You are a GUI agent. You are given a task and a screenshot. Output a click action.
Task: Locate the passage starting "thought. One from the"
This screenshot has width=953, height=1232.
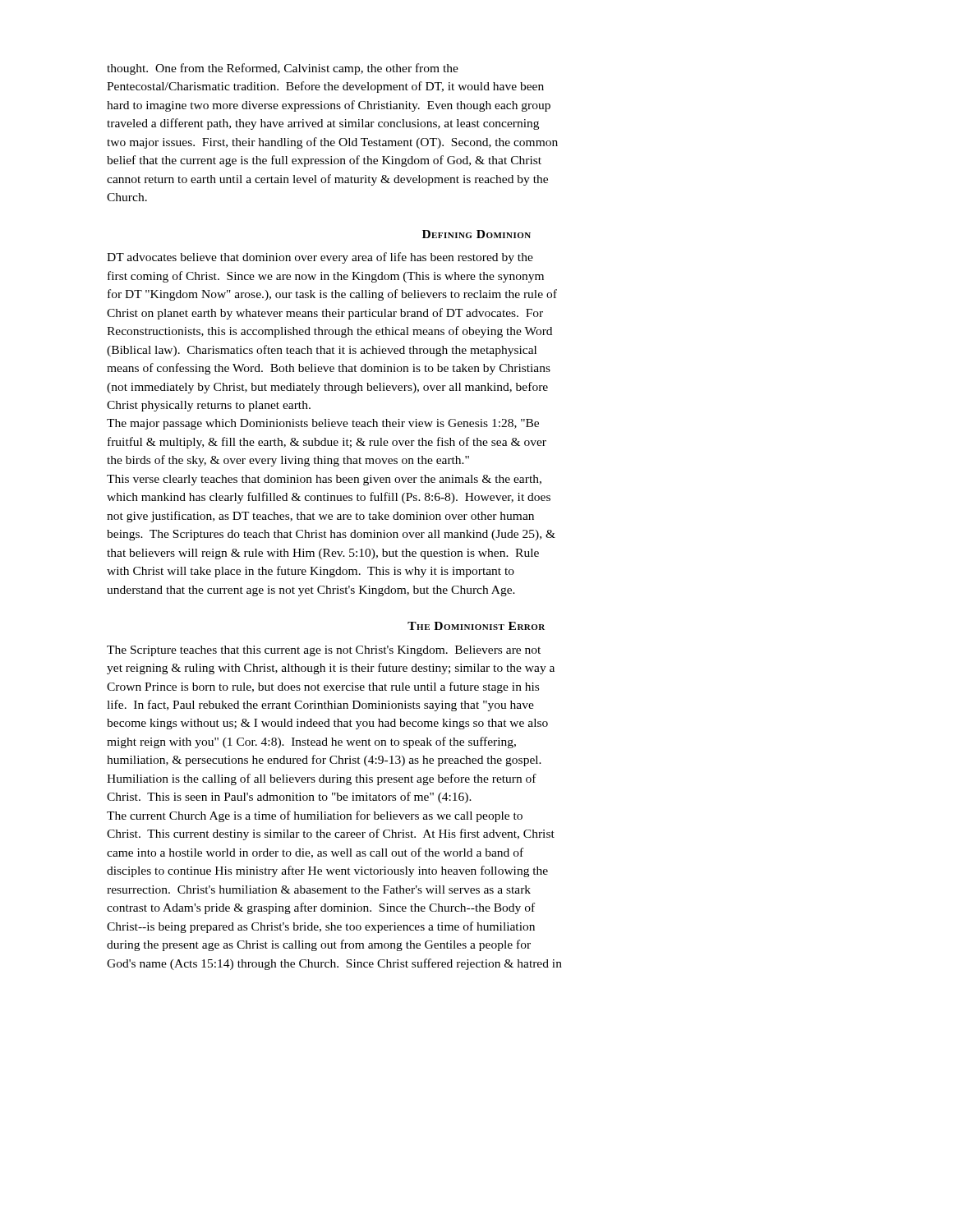476,133
